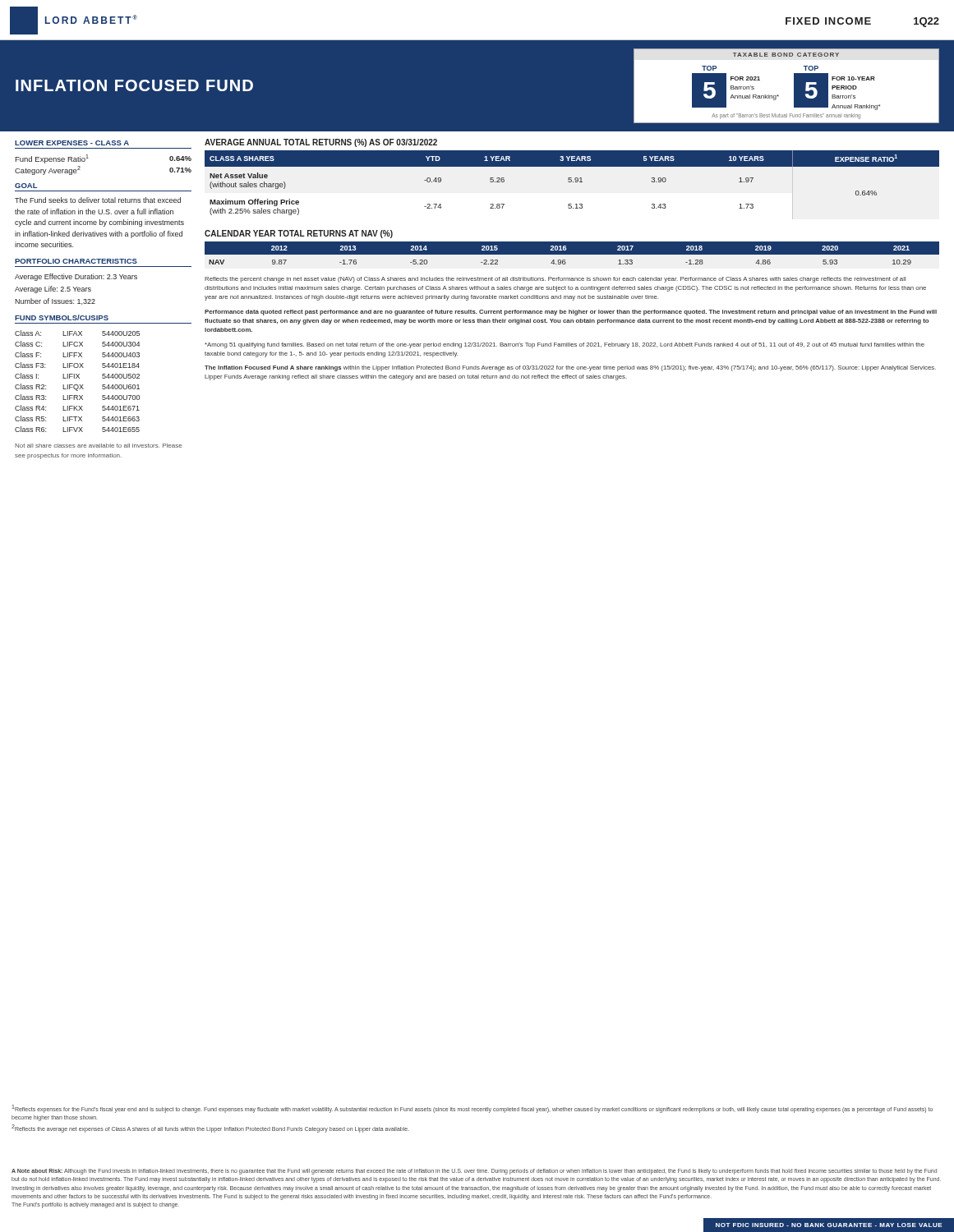This screenshot has height=1232, width=954.
Task: Click the passage that begins "Performance data quoted reflect past"
Action: [571, 321]
